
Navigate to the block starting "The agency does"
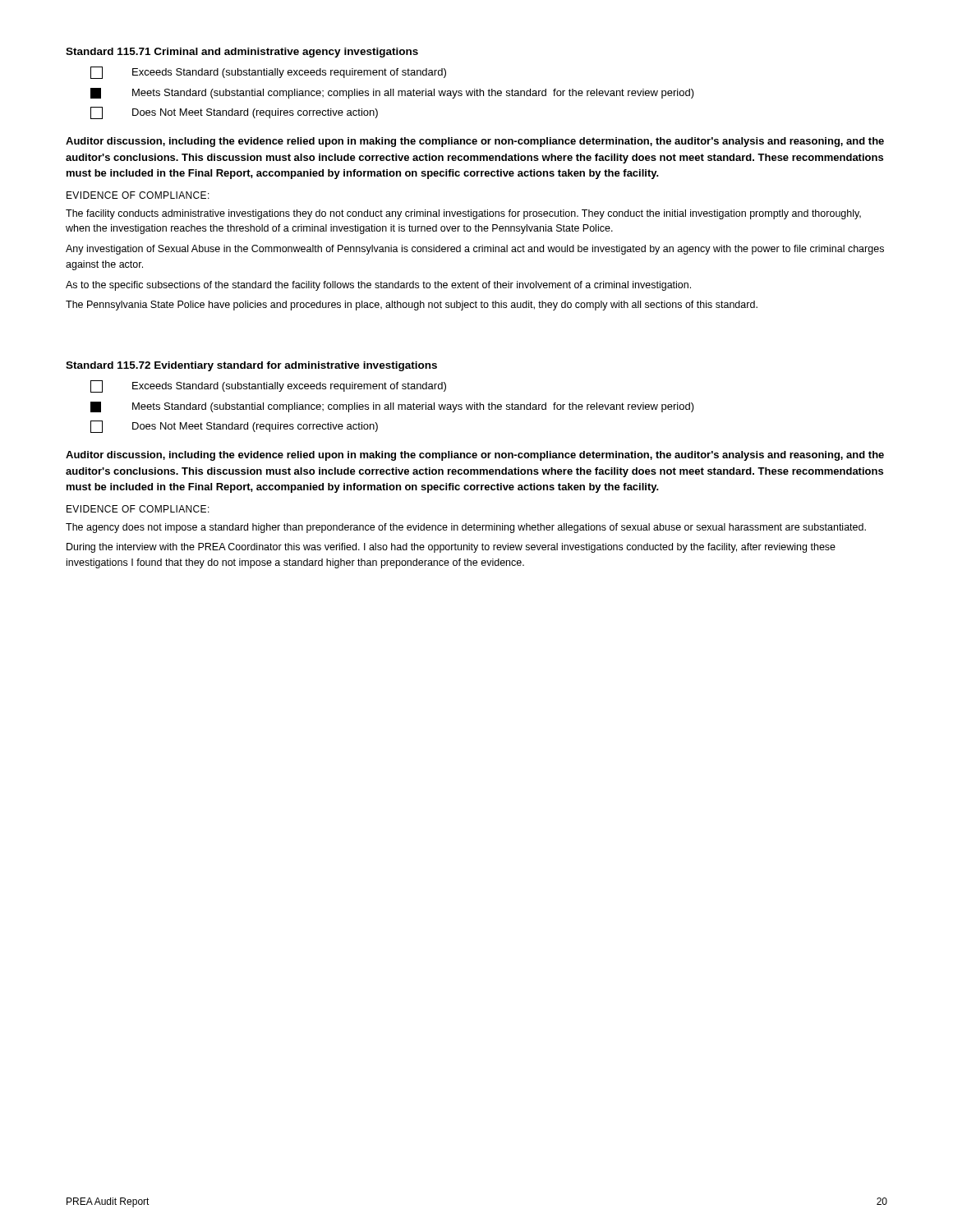tap(466, 527)
